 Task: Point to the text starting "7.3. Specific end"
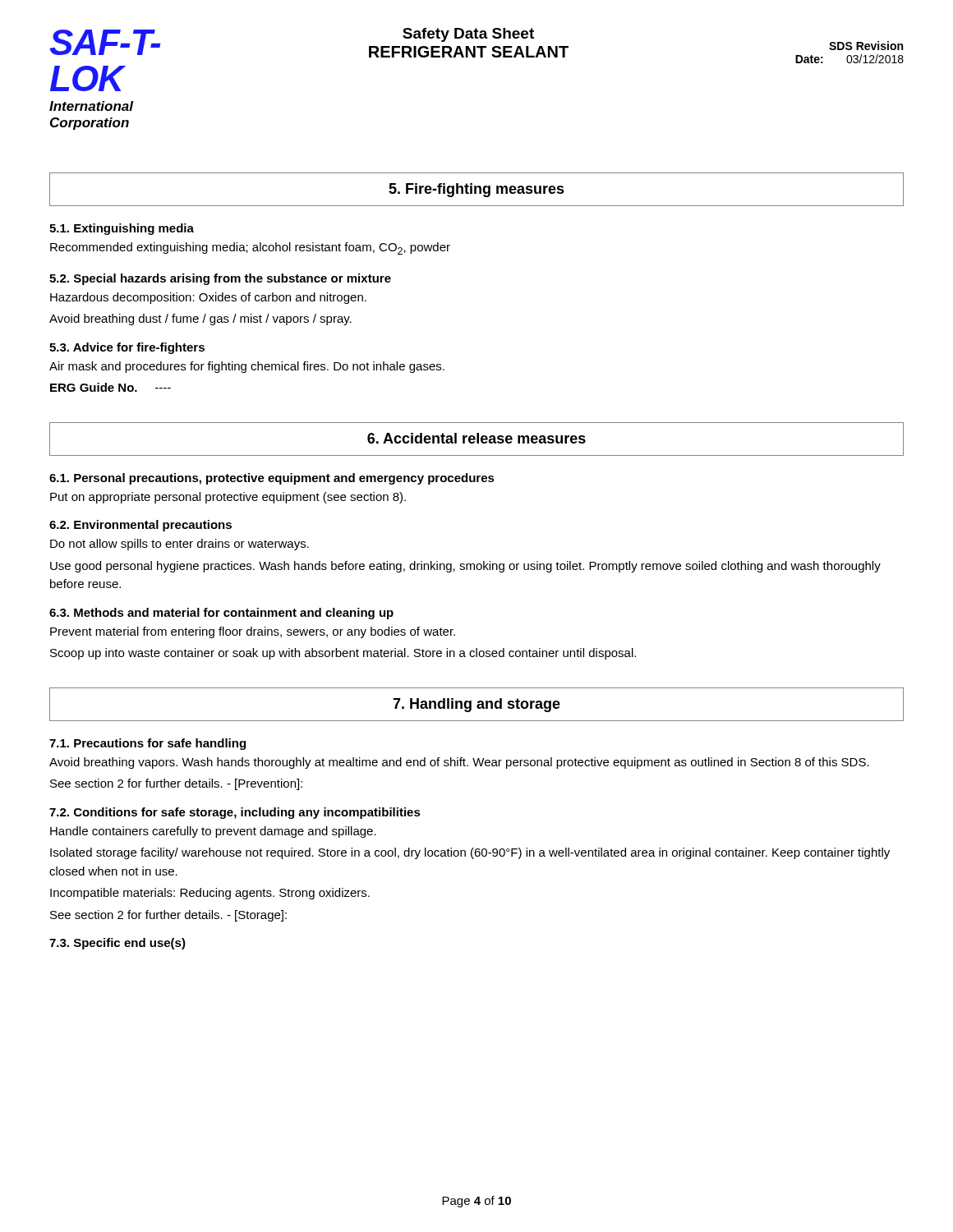coord(117,943)
